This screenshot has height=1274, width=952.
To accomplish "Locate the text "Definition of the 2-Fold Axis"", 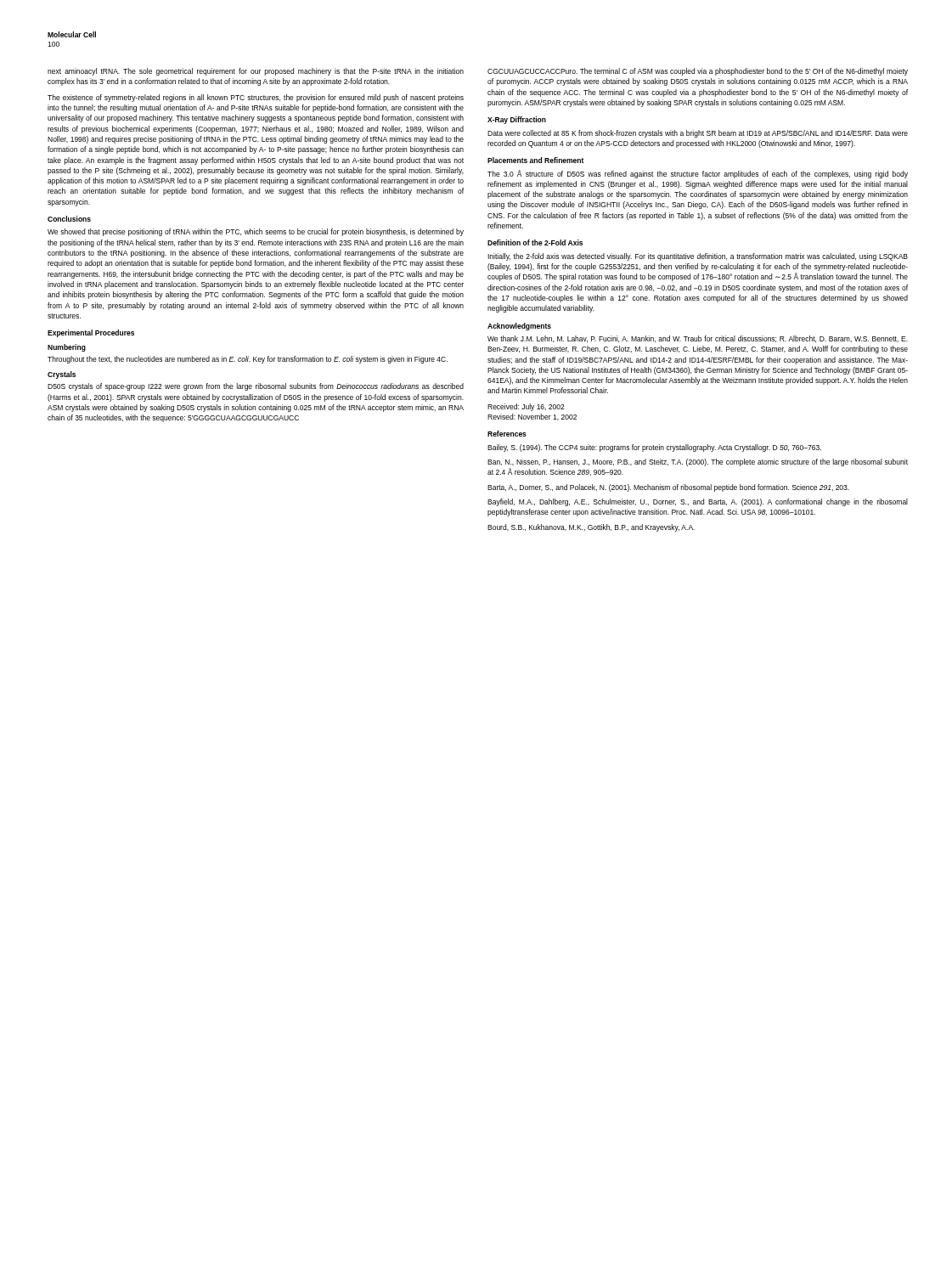I will (x=698, y=243).
